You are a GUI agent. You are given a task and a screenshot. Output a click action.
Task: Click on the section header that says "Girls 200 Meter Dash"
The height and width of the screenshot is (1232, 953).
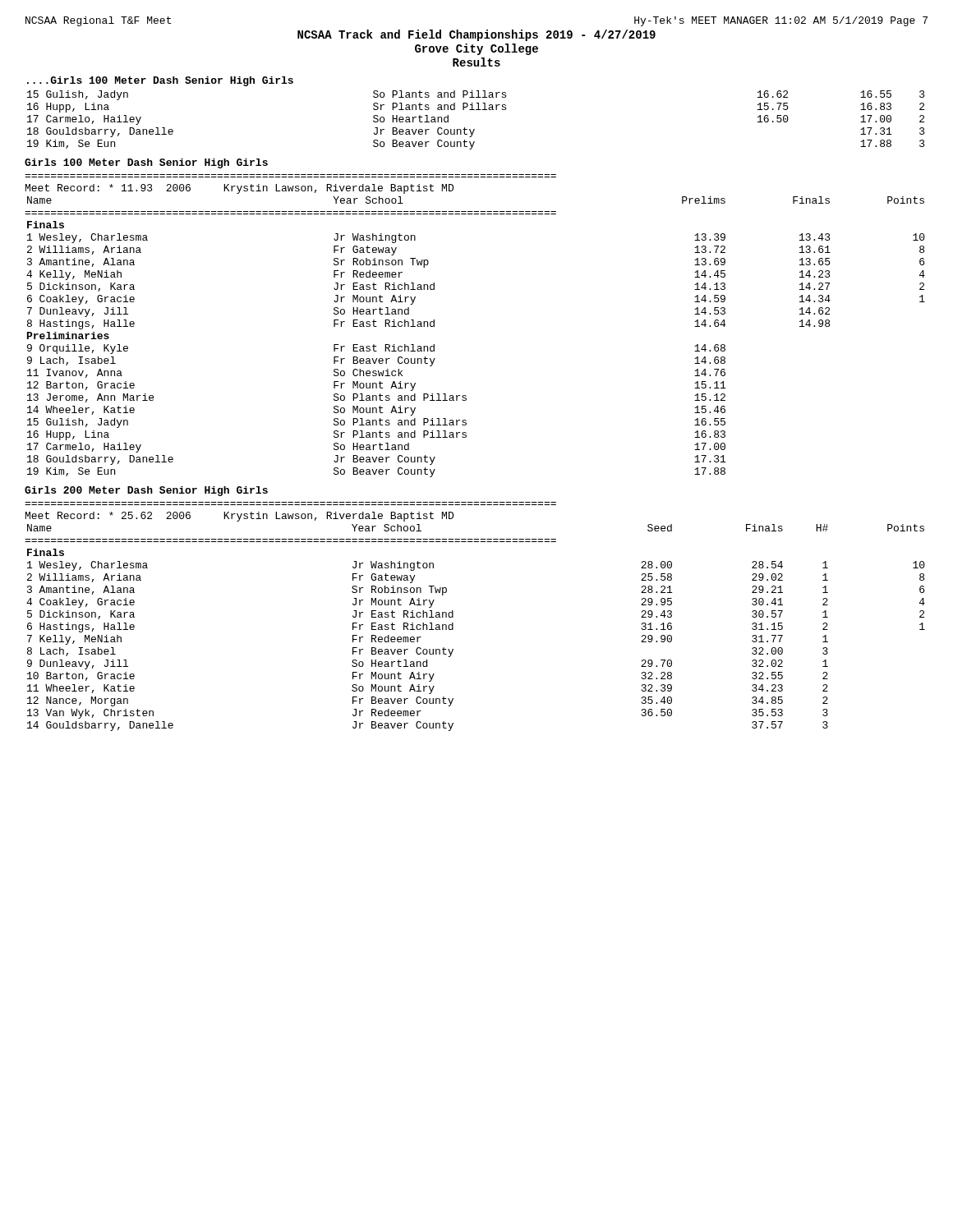[146, 491]
